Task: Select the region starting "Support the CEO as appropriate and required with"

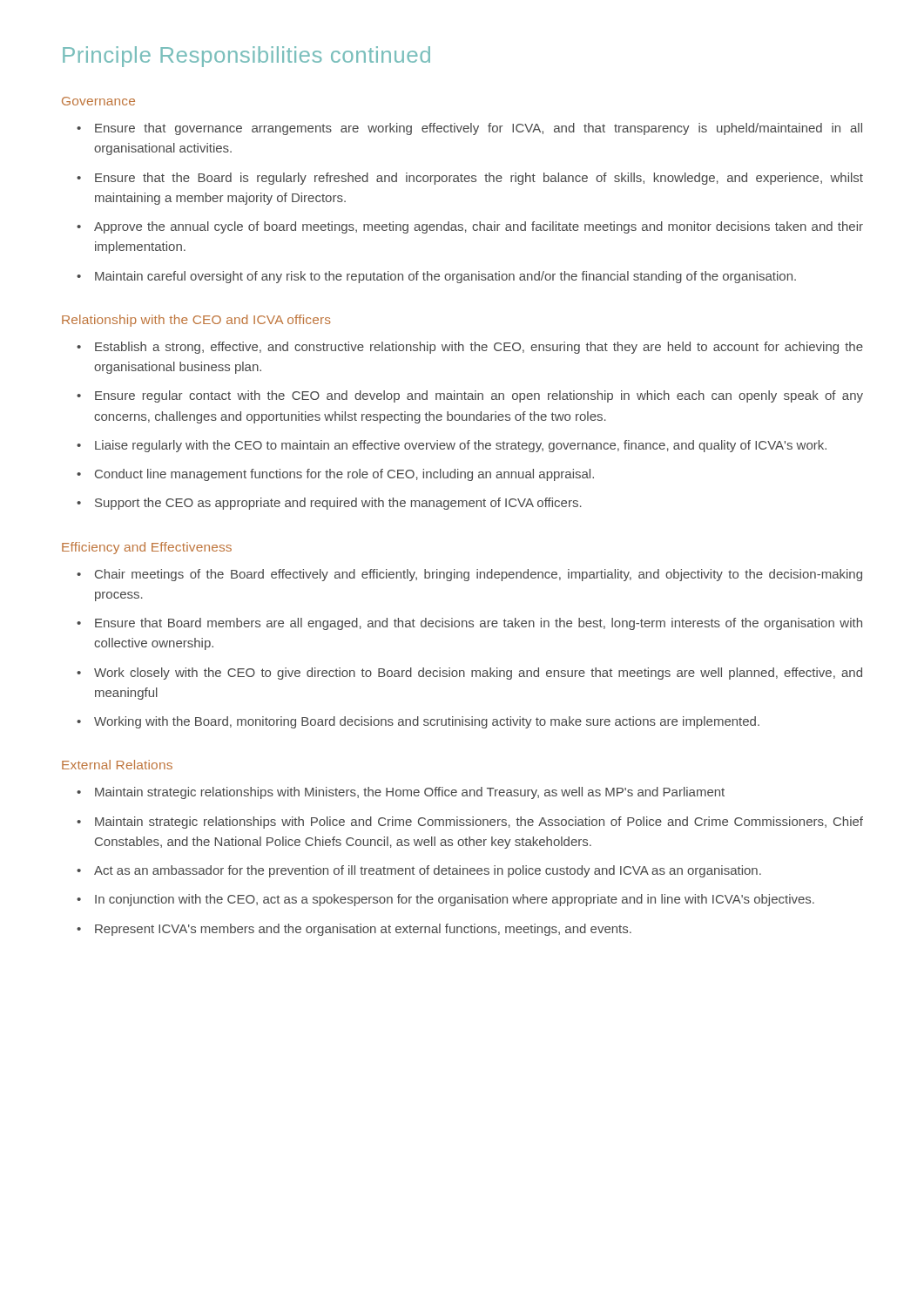Action: click(338, 503)
